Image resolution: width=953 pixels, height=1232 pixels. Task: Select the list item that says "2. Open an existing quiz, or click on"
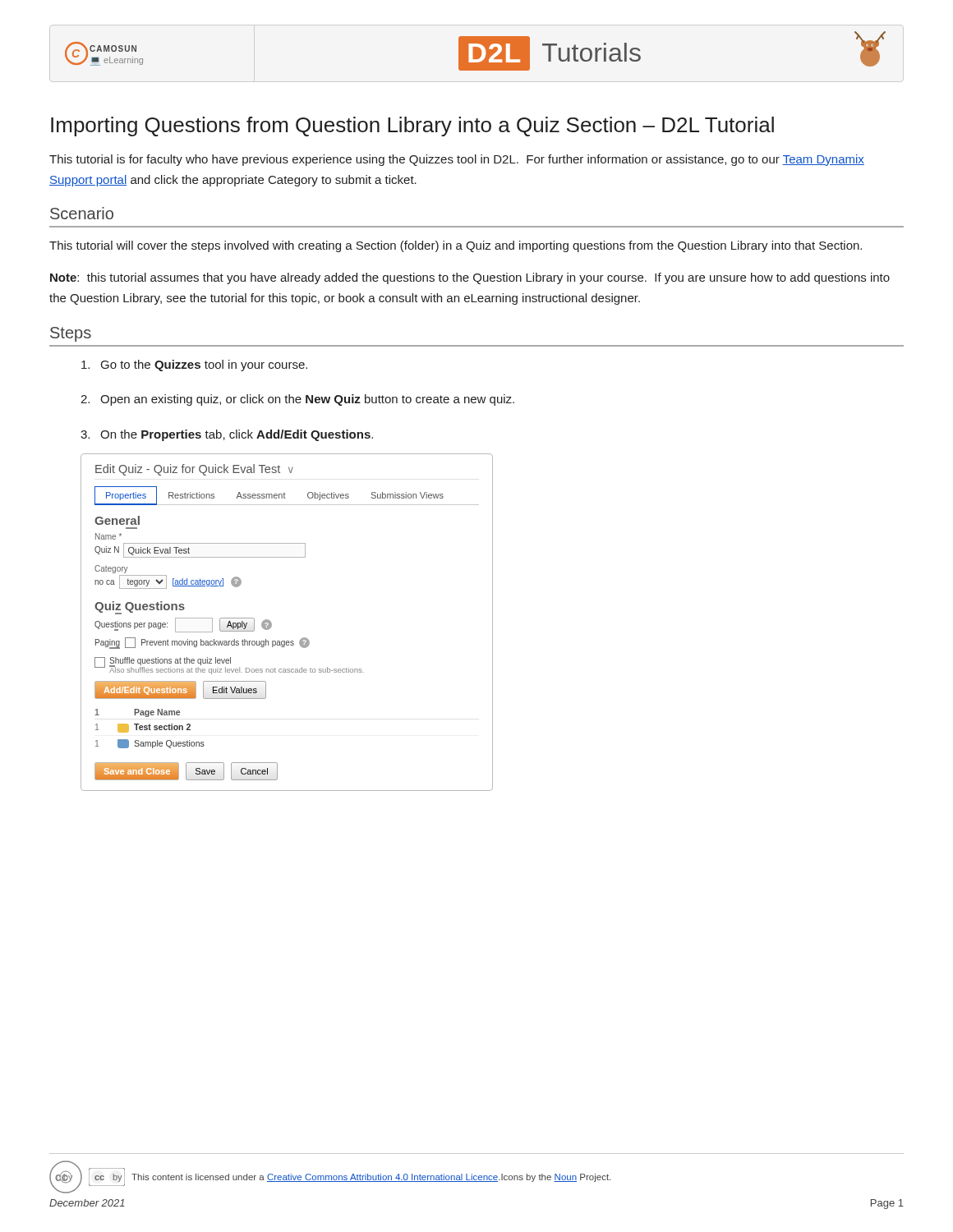(x=298, y=400)
